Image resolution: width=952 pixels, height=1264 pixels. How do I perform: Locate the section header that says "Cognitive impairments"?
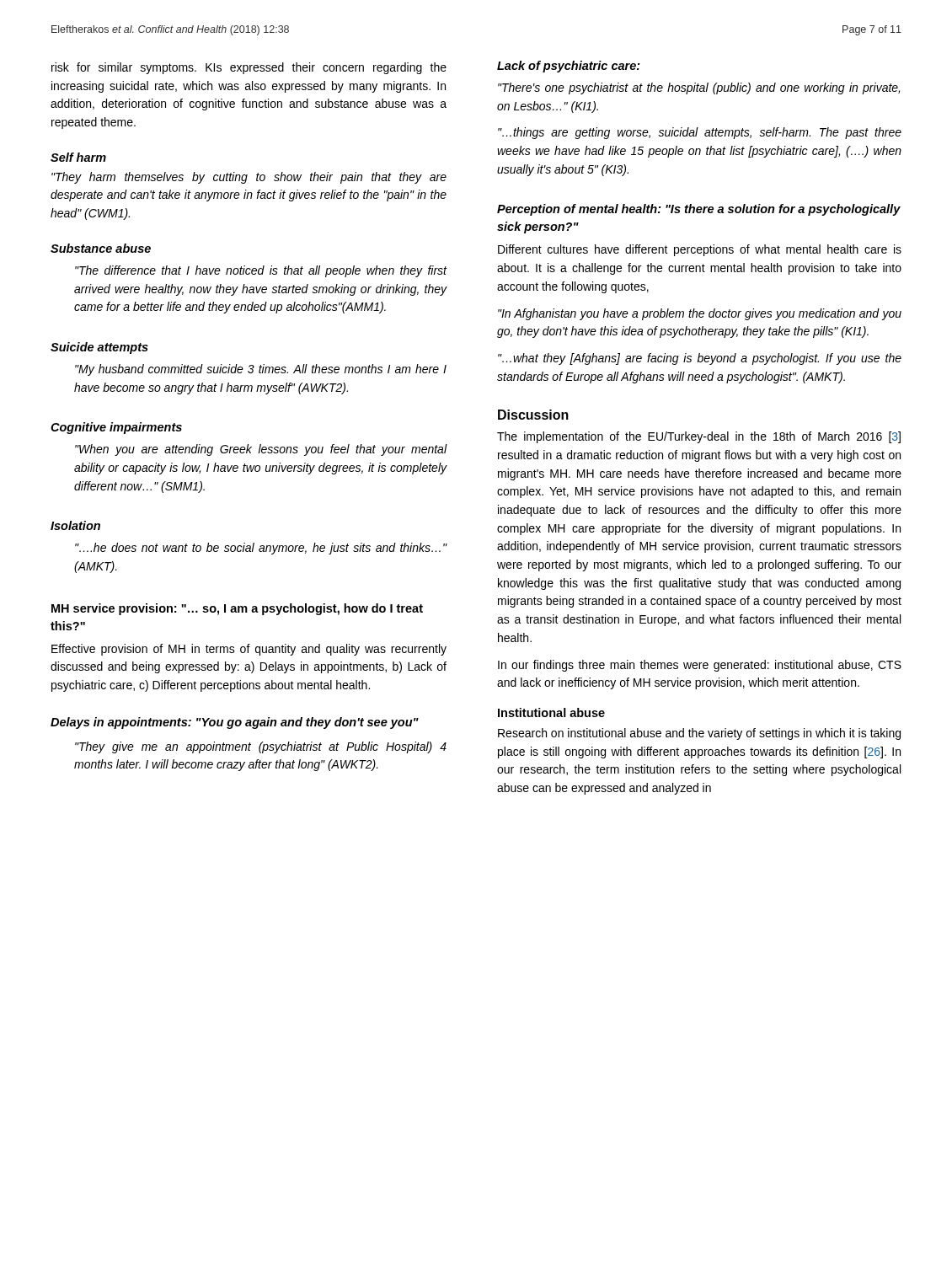(116, 427)
